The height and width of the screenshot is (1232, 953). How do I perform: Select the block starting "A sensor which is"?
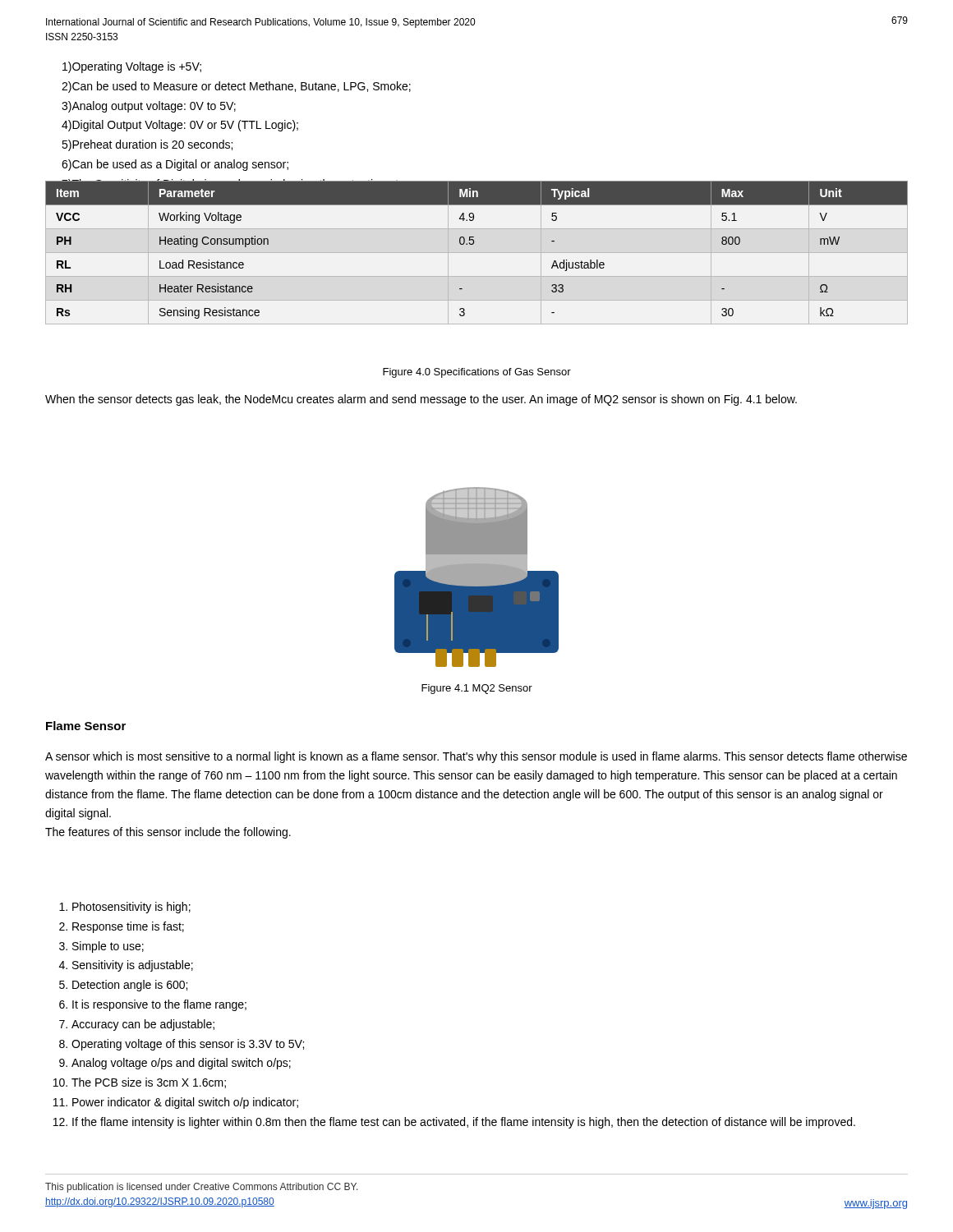coord(476,794)
